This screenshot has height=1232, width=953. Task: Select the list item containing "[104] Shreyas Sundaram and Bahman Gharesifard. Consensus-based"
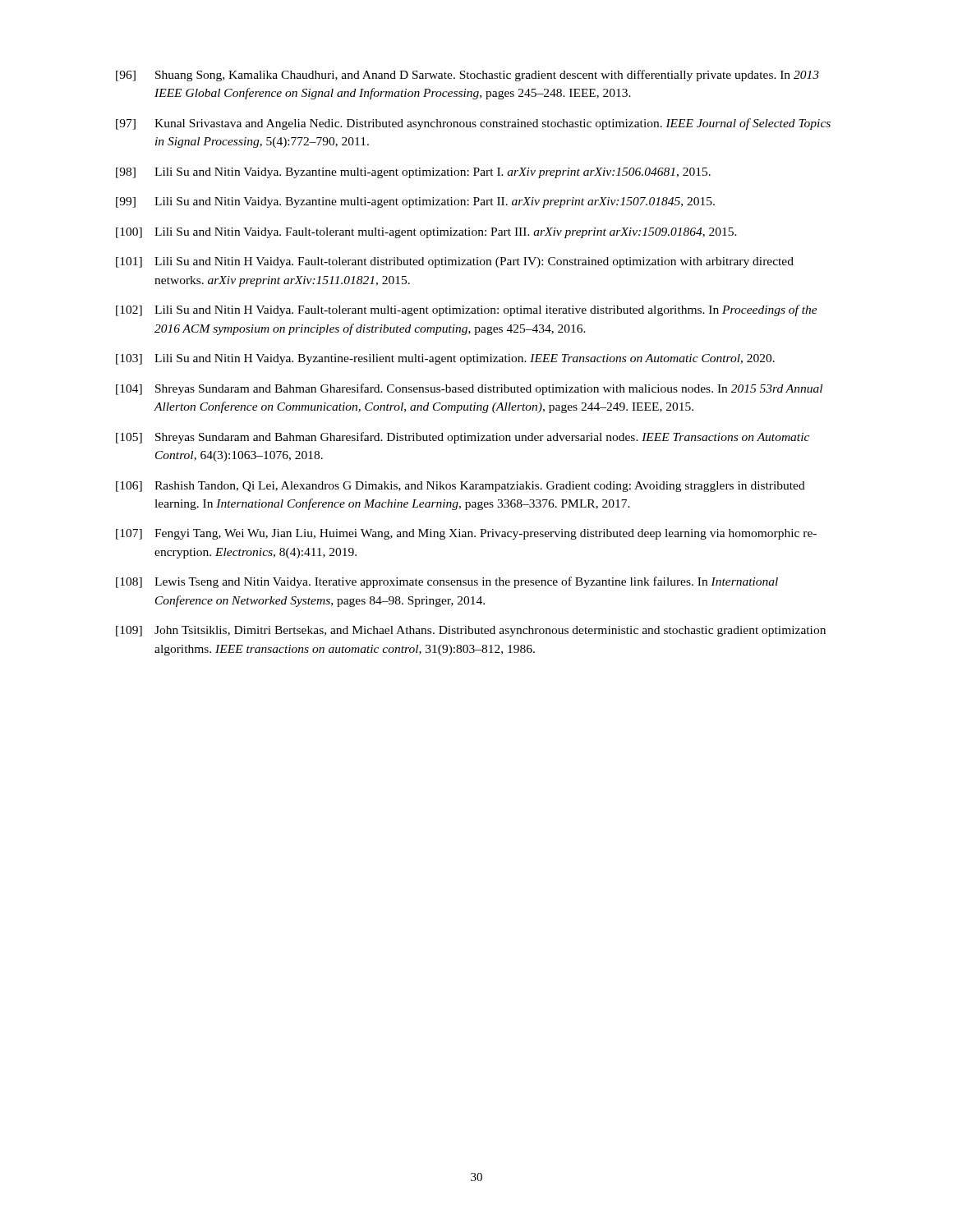tap(476, 398)
